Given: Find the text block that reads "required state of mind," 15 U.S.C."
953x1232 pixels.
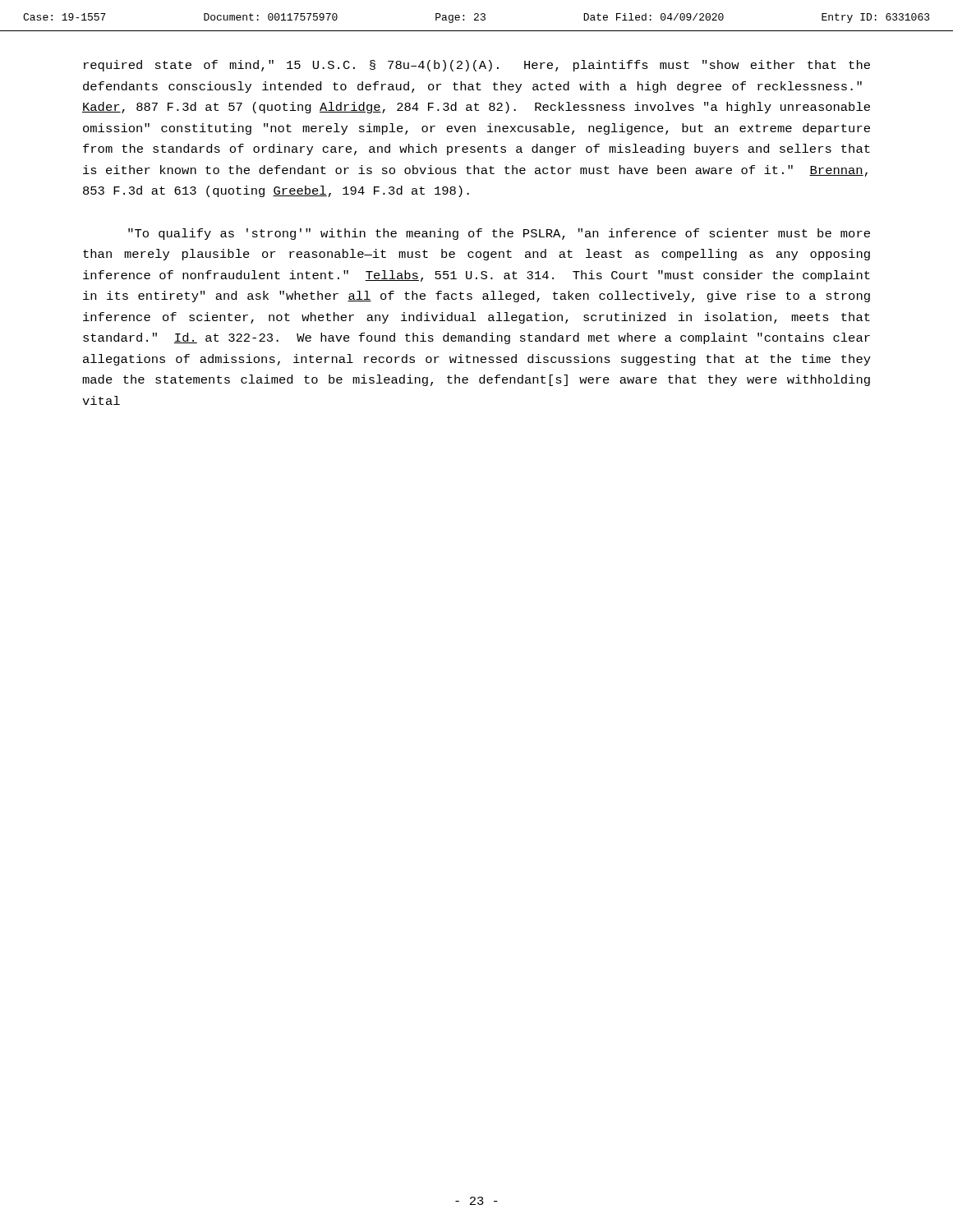Looking at the screenshot, I should click(476, 129).
